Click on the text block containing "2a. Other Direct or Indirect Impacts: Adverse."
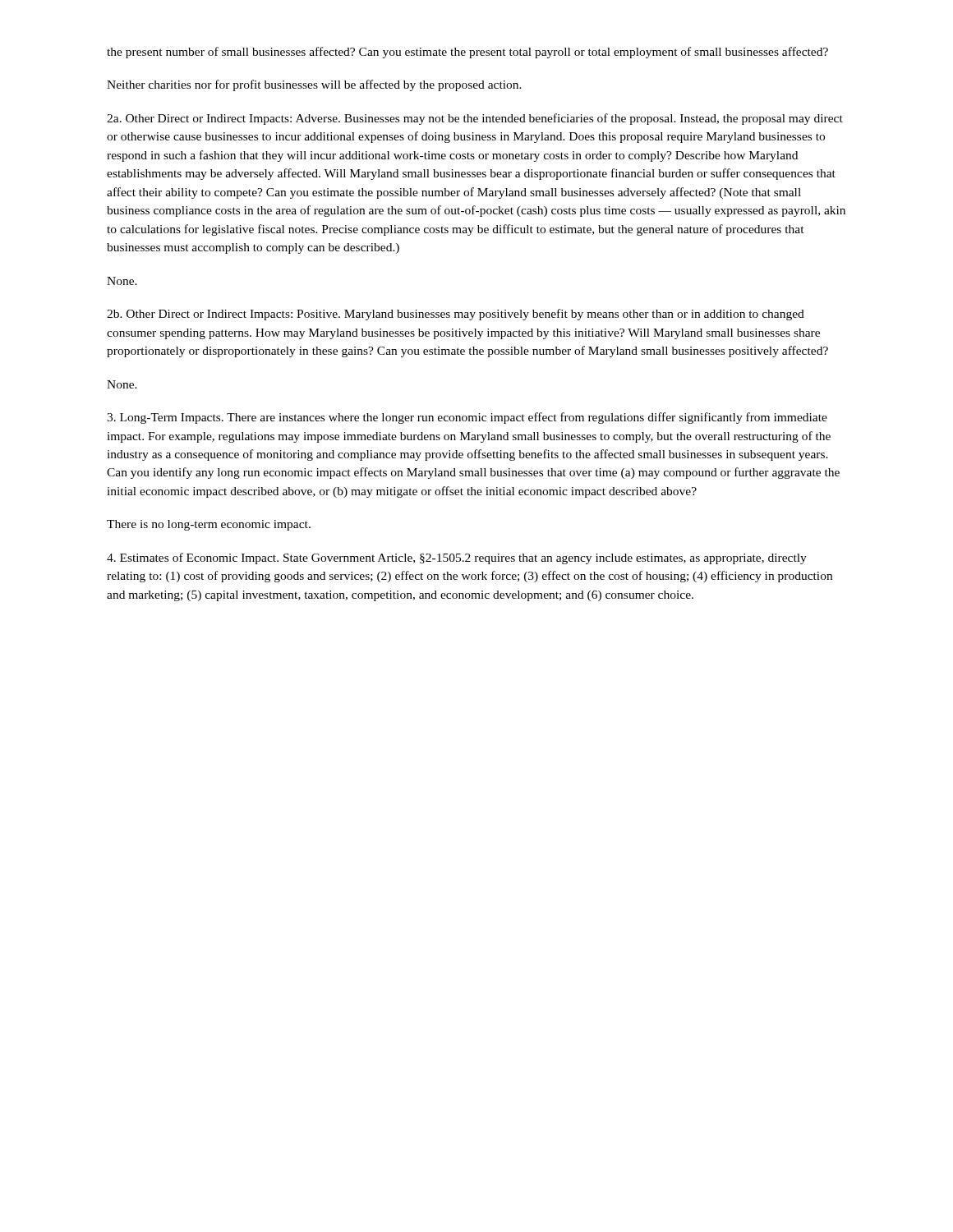 pyautogui.click(x=476, y=183)
